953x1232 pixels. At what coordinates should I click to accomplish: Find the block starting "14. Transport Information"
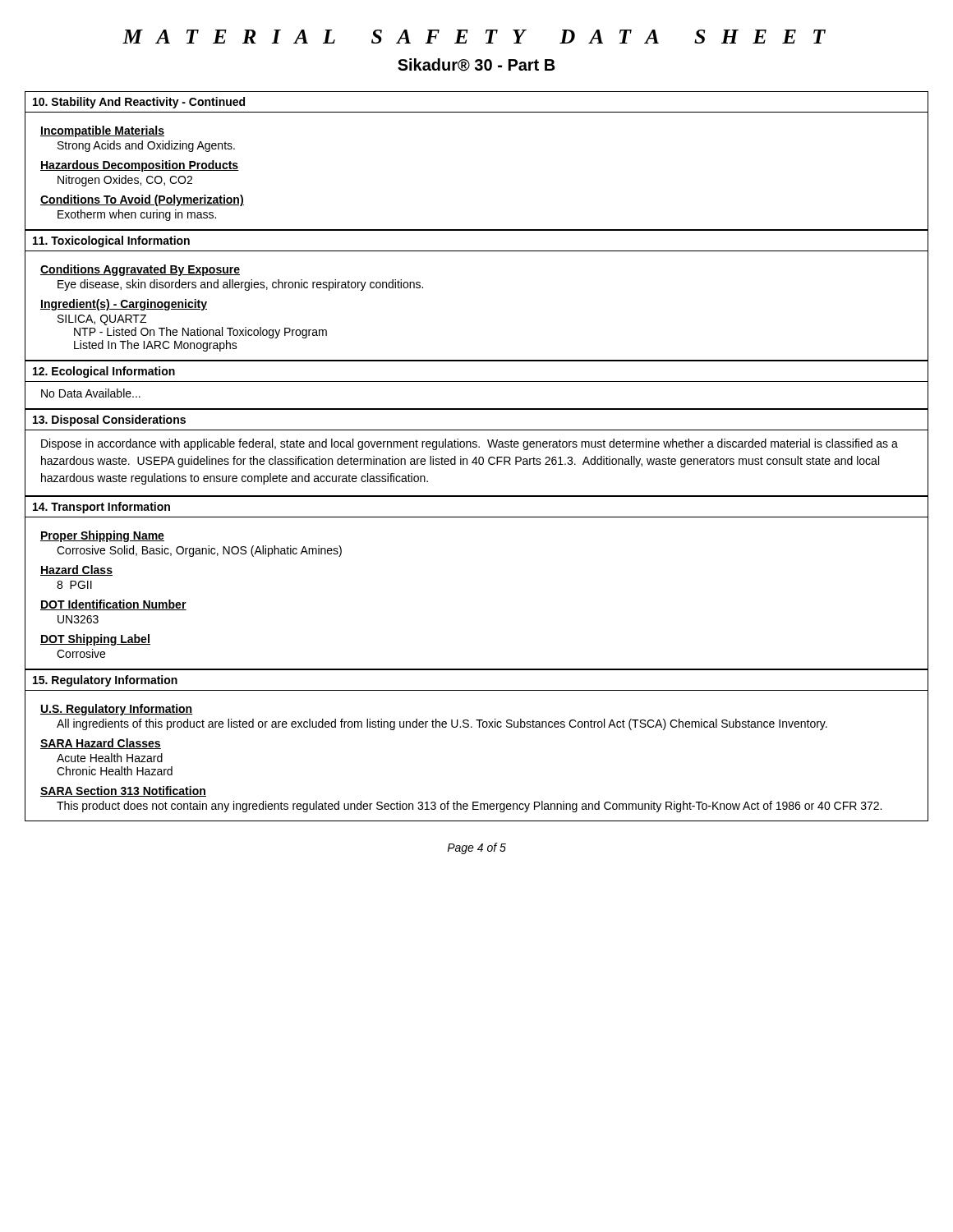tap(101, 507)
